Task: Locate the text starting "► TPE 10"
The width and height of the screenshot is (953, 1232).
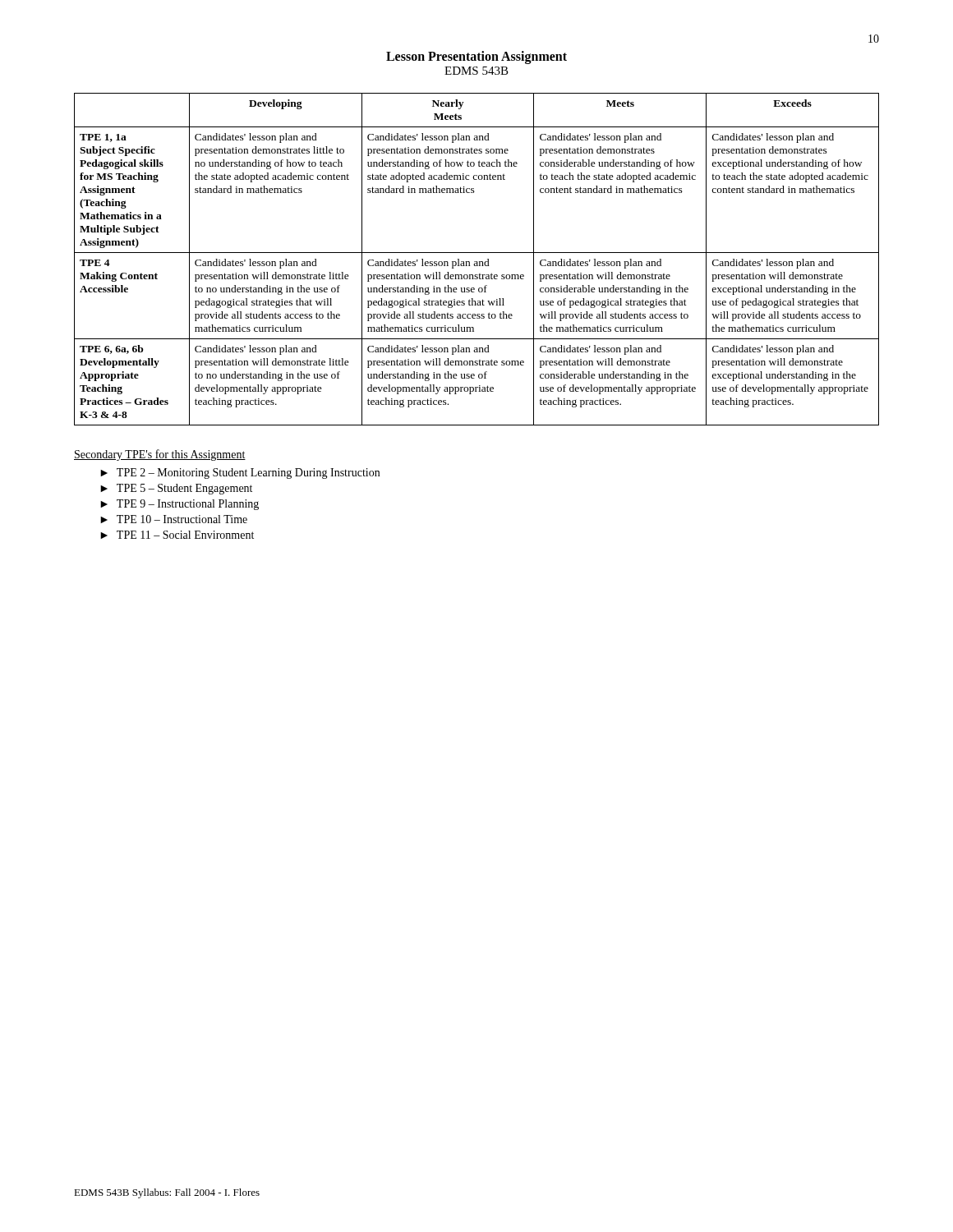Action: [x=173, y=520]
